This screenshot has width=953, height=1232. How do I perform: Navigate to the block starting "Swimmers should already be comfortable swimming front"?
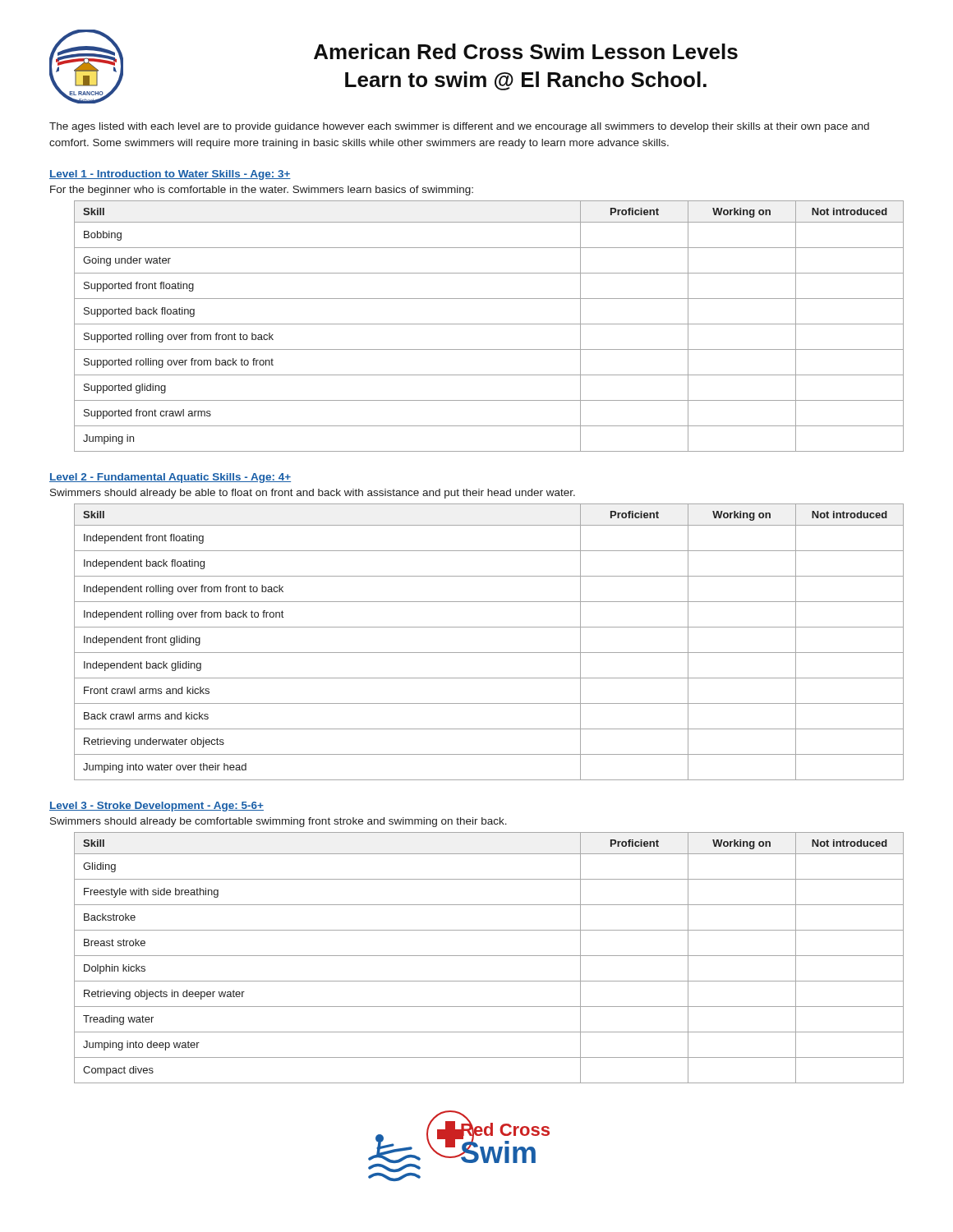point(278,821)
